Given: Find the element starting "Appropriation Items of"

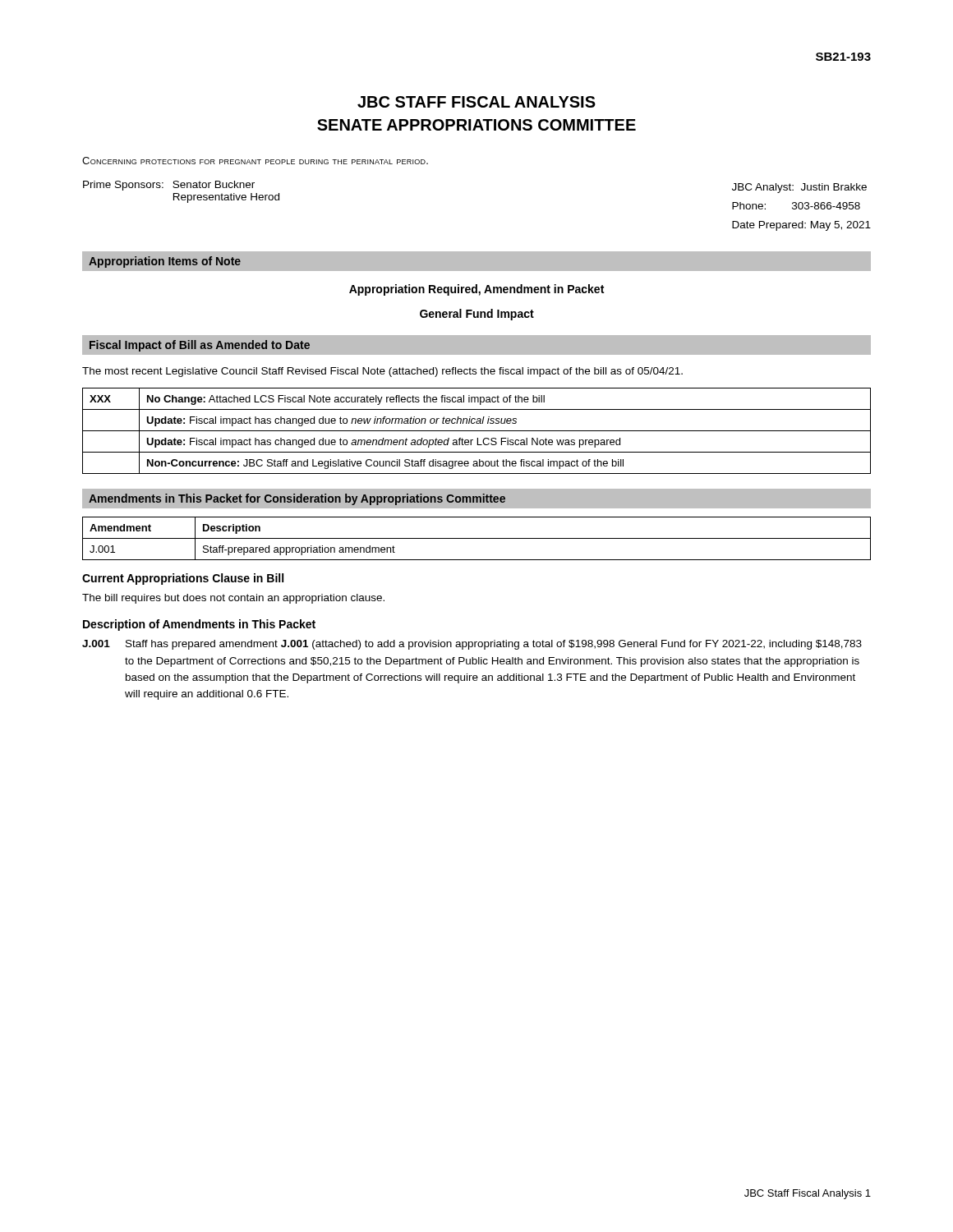Looking at the screenshot, I should 165,261.
